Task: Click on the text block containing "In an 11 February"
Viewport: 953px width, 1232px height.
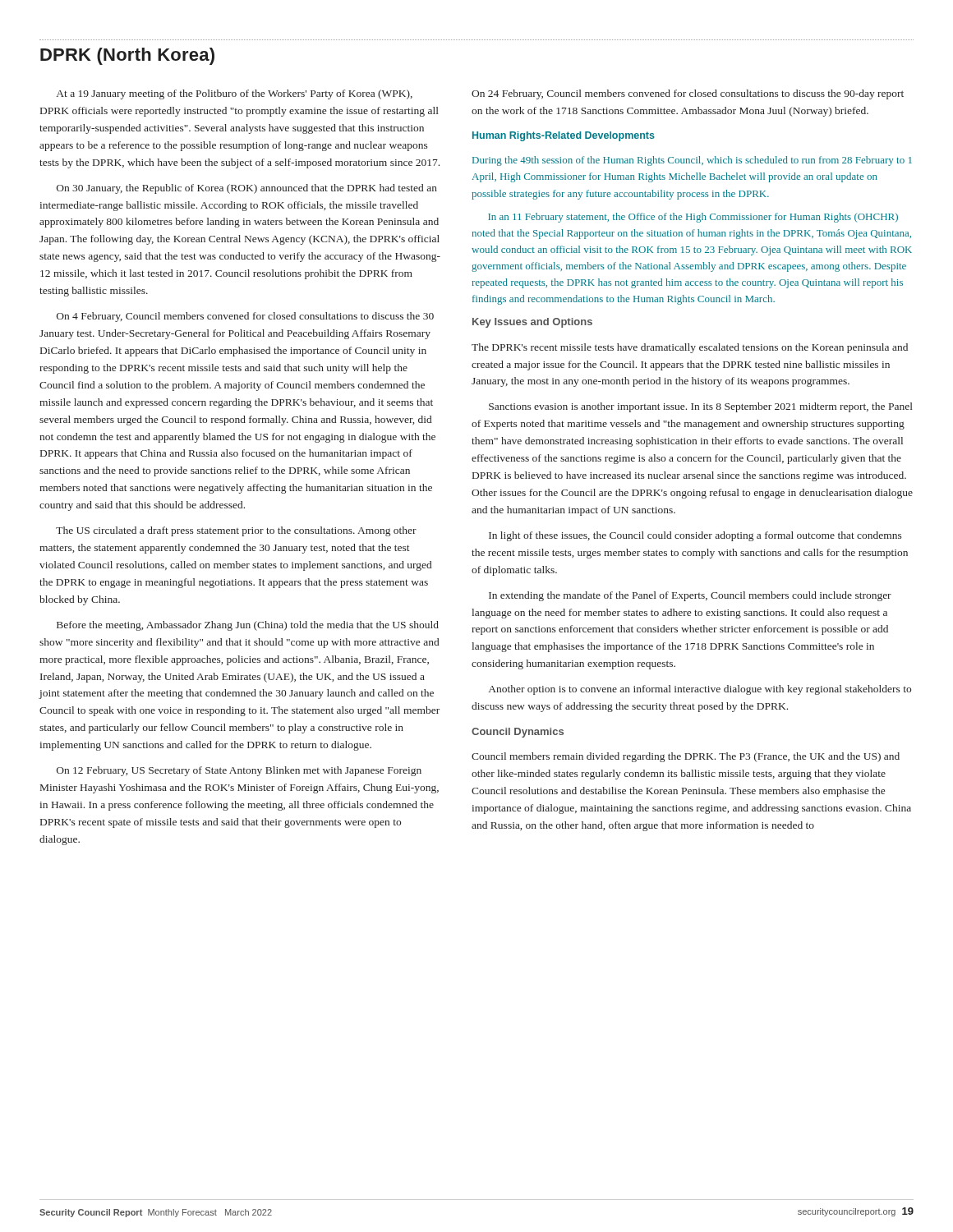Action: (x=693, y=258)
